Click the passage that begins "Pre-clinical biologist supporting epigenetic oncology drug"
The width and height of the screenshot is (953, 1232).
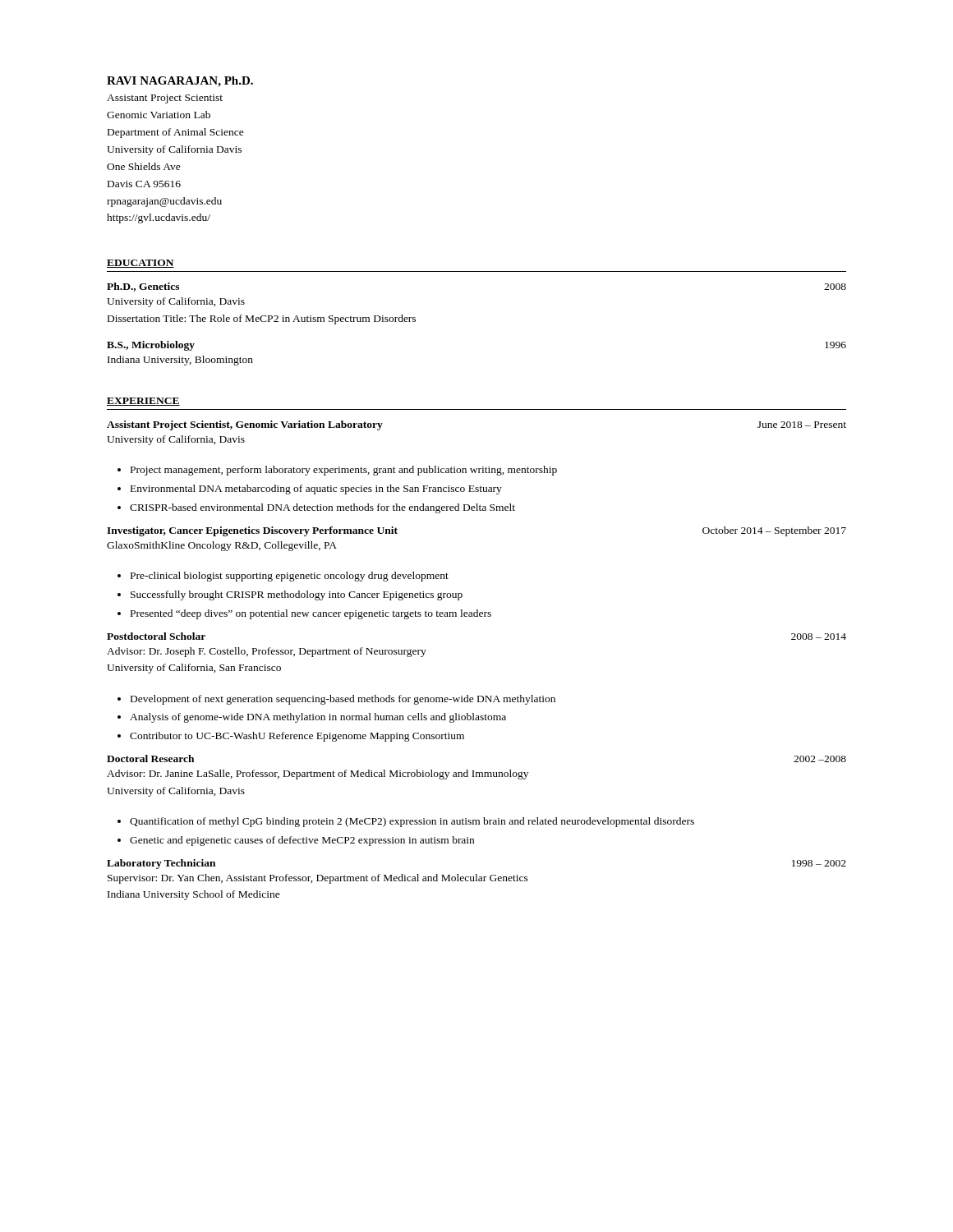[283, 577]
